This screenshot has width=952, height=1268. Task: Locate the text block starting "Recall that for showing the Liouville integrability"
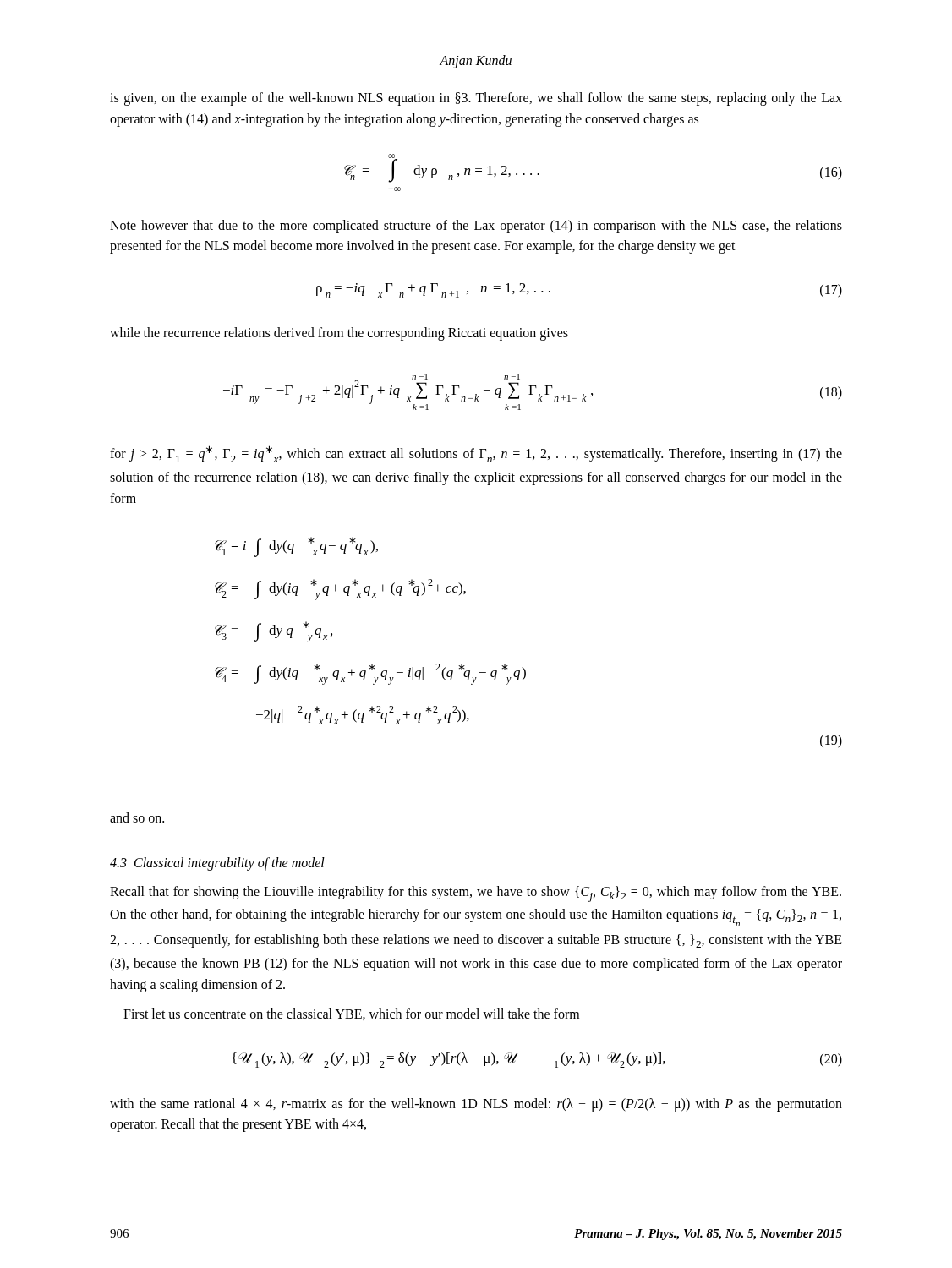pyautogui.click(x=476, y=938)
